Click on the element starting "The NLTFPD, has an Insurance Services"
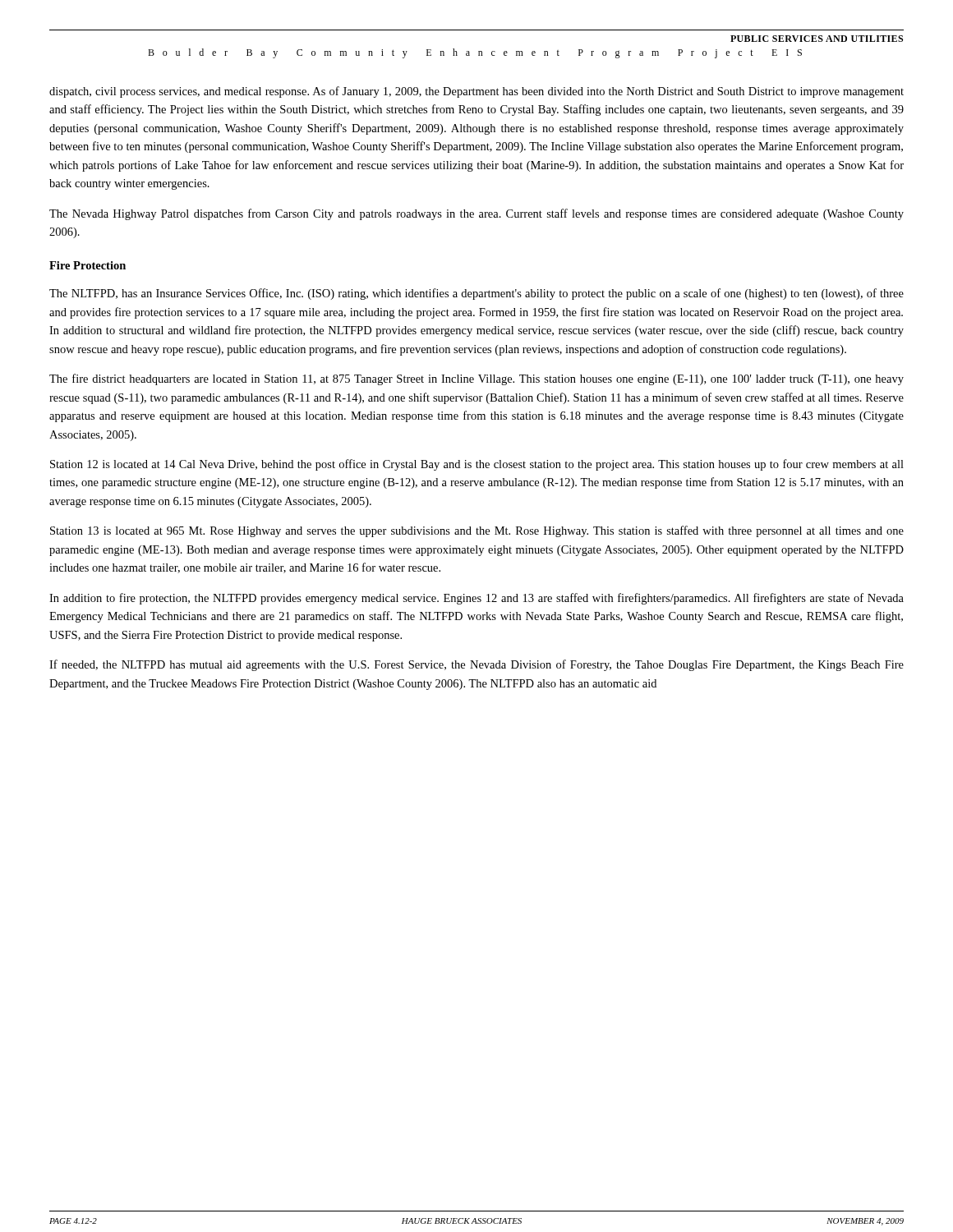Screen dimensions: 1232x953 coord(476,321)
